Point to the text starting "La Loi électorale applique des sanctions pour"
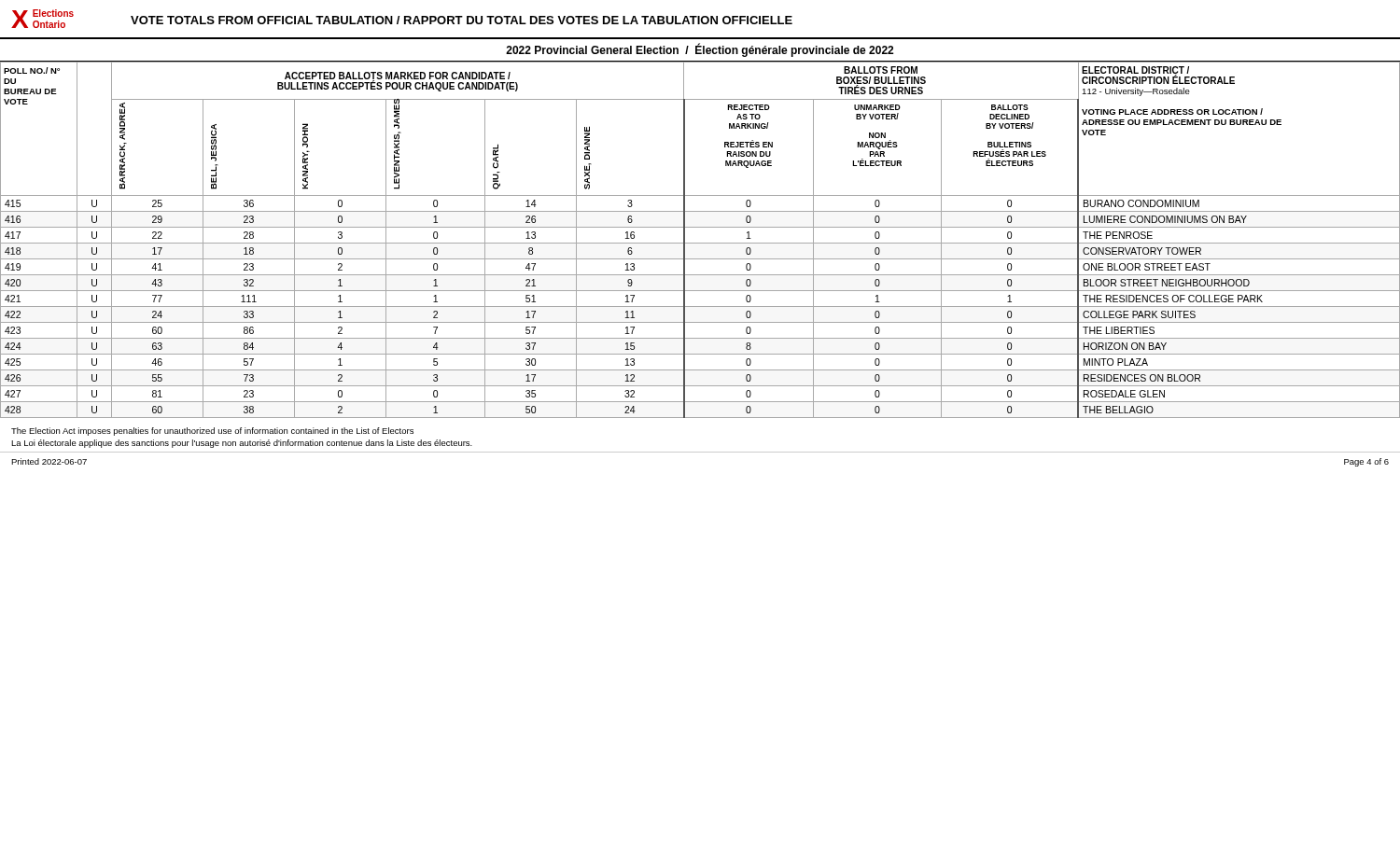The width and height of the screenshot is (1400, 850). tap(242, 443)
